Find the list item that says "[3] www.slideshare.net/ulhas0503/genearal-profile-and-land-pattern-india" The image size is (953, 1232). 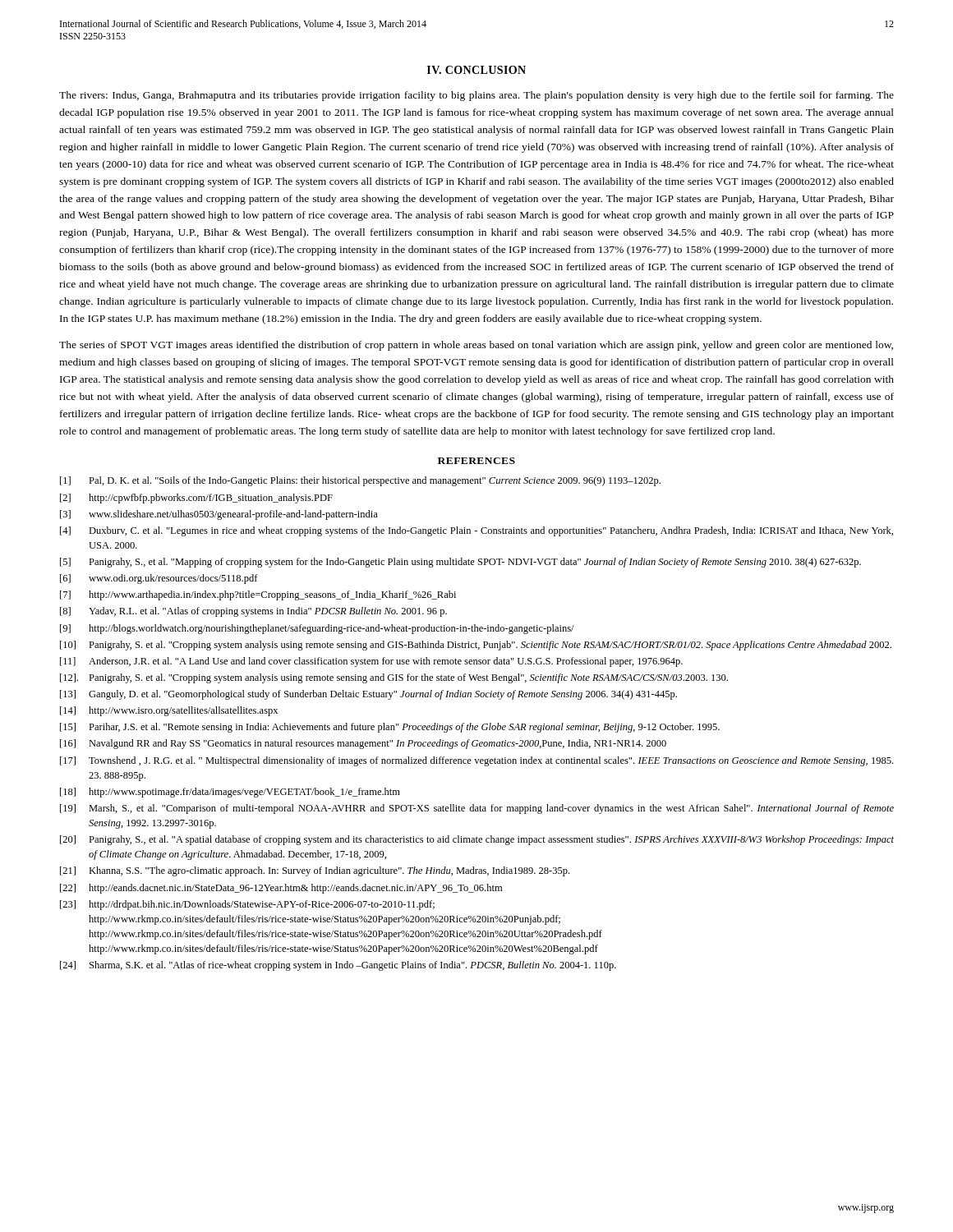(x=219, y=515)
